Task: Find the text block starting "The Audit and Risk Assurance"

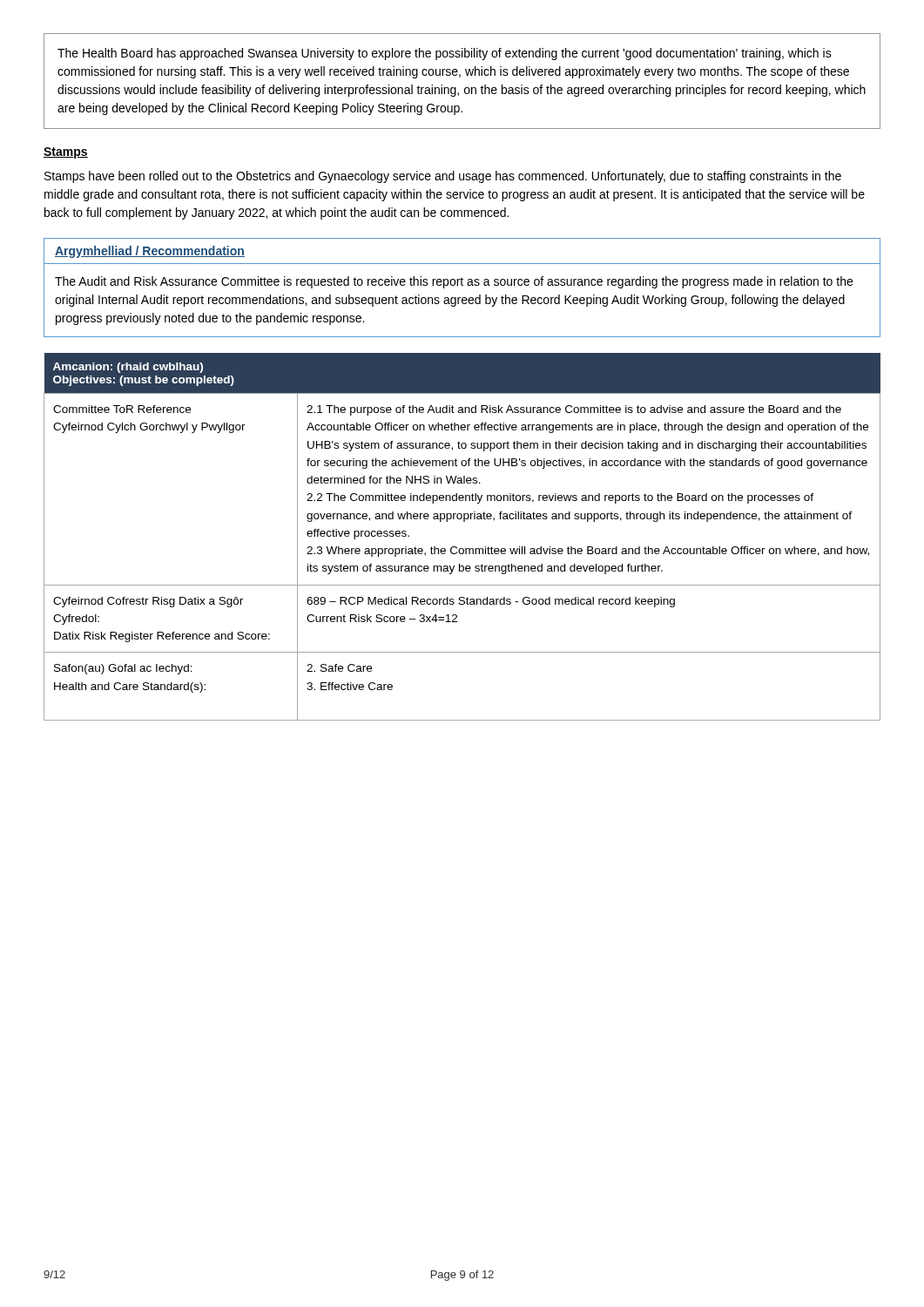Action: coord(454,300)
